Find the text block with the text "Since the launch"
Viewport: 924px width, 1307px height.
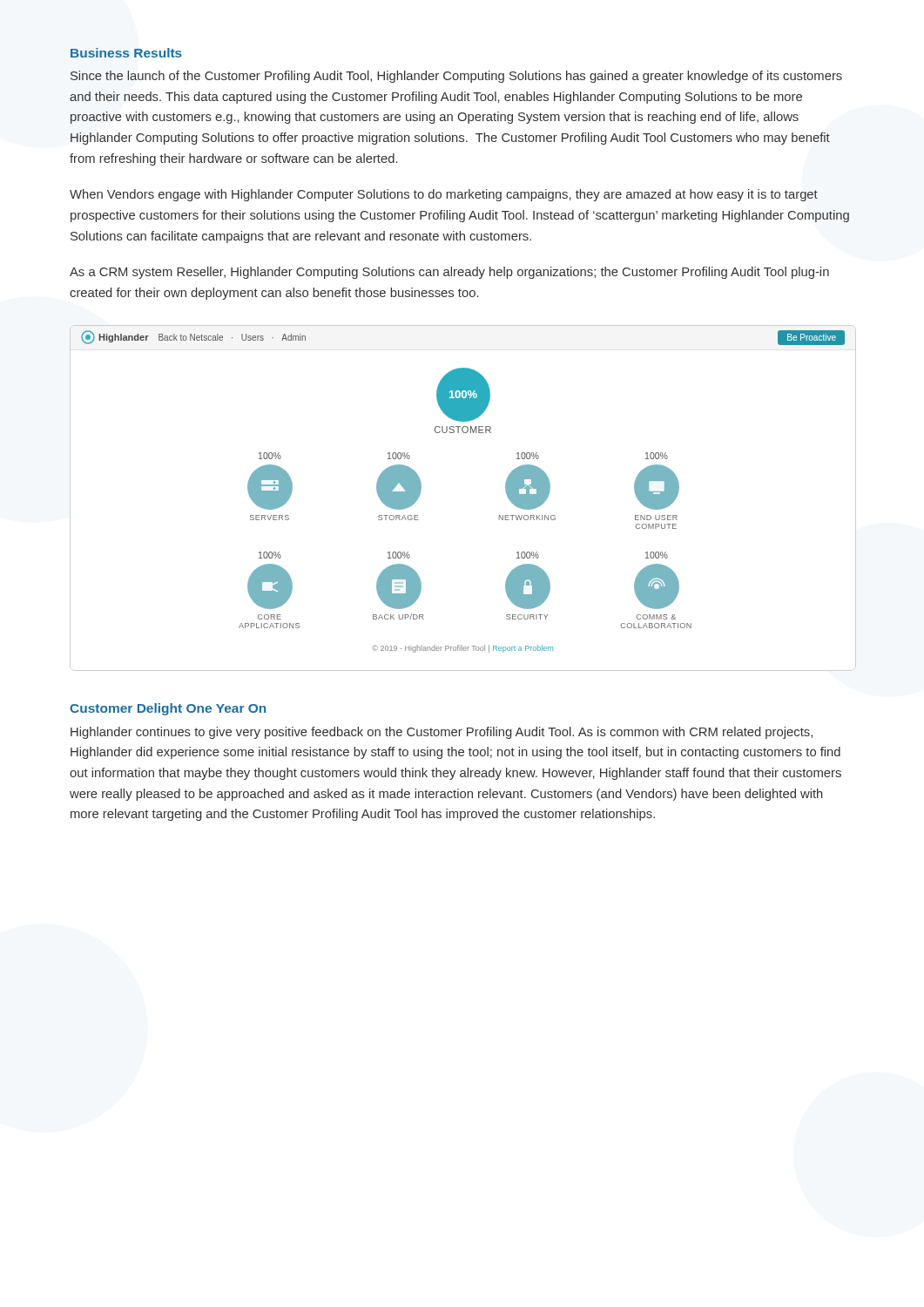456,117
